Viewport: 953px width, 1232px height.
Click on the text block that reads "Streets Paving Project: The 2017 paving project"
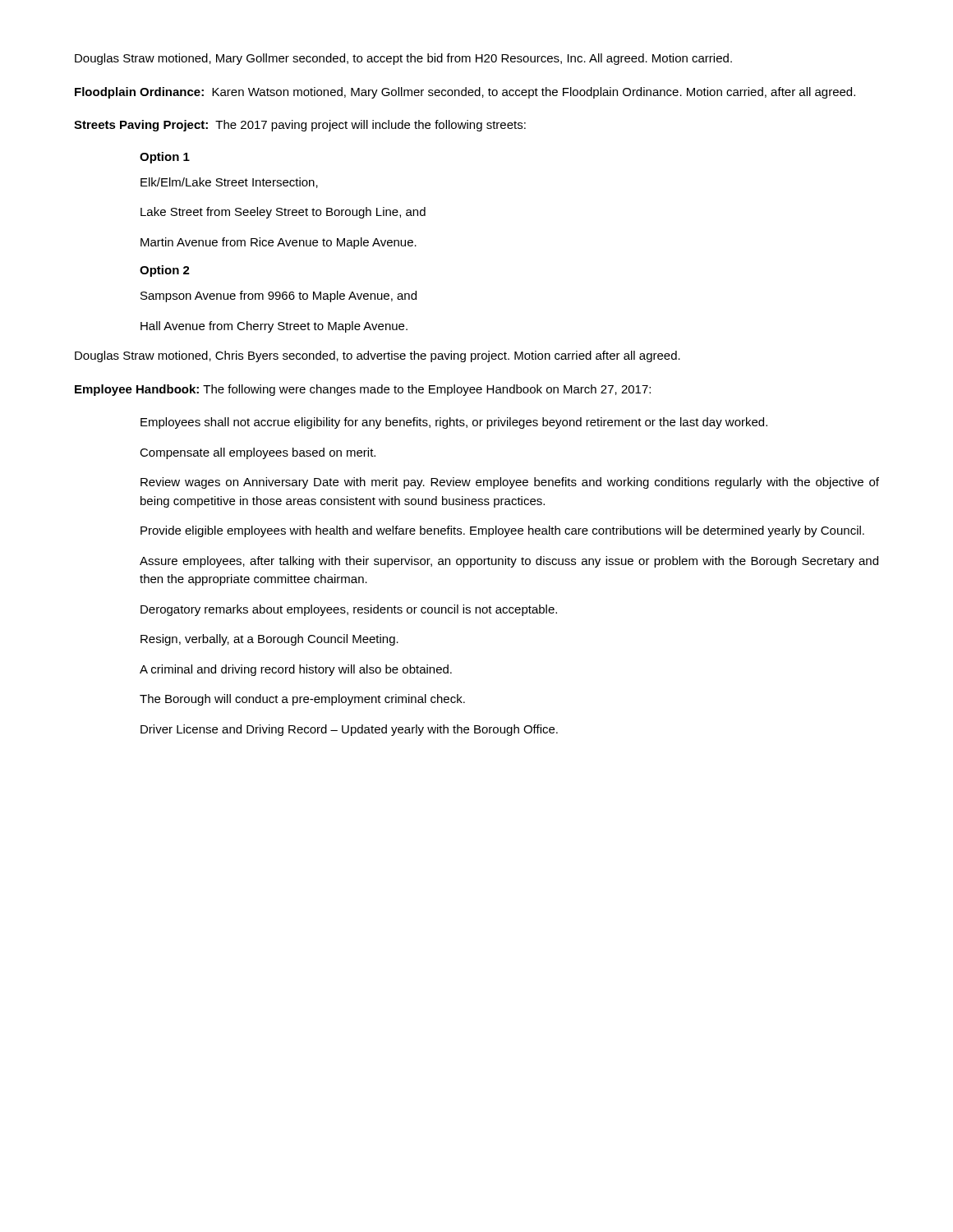[300, 124]
